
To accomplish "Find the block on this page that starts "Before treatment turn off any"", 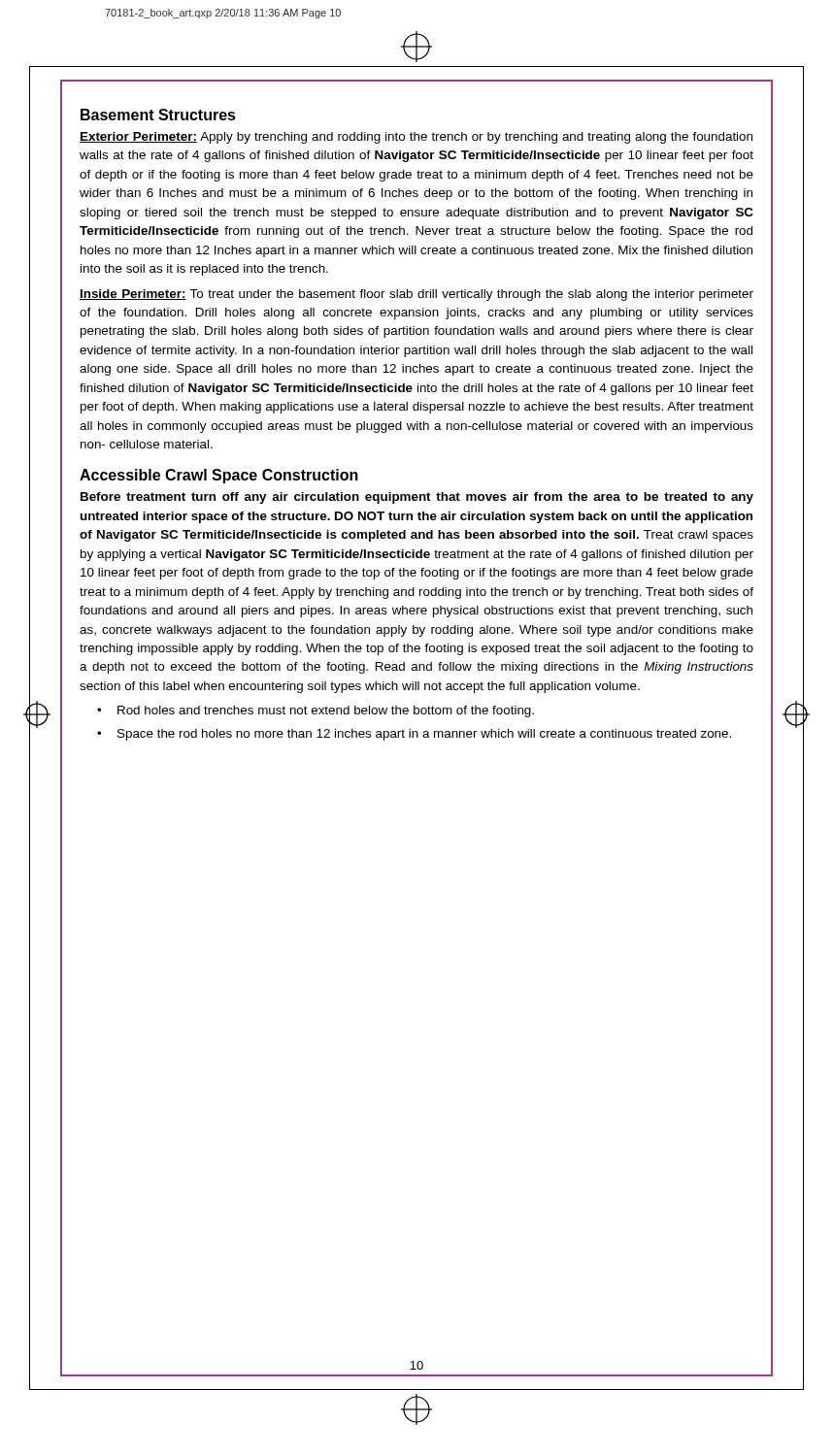I will click(x=416, y=591).
